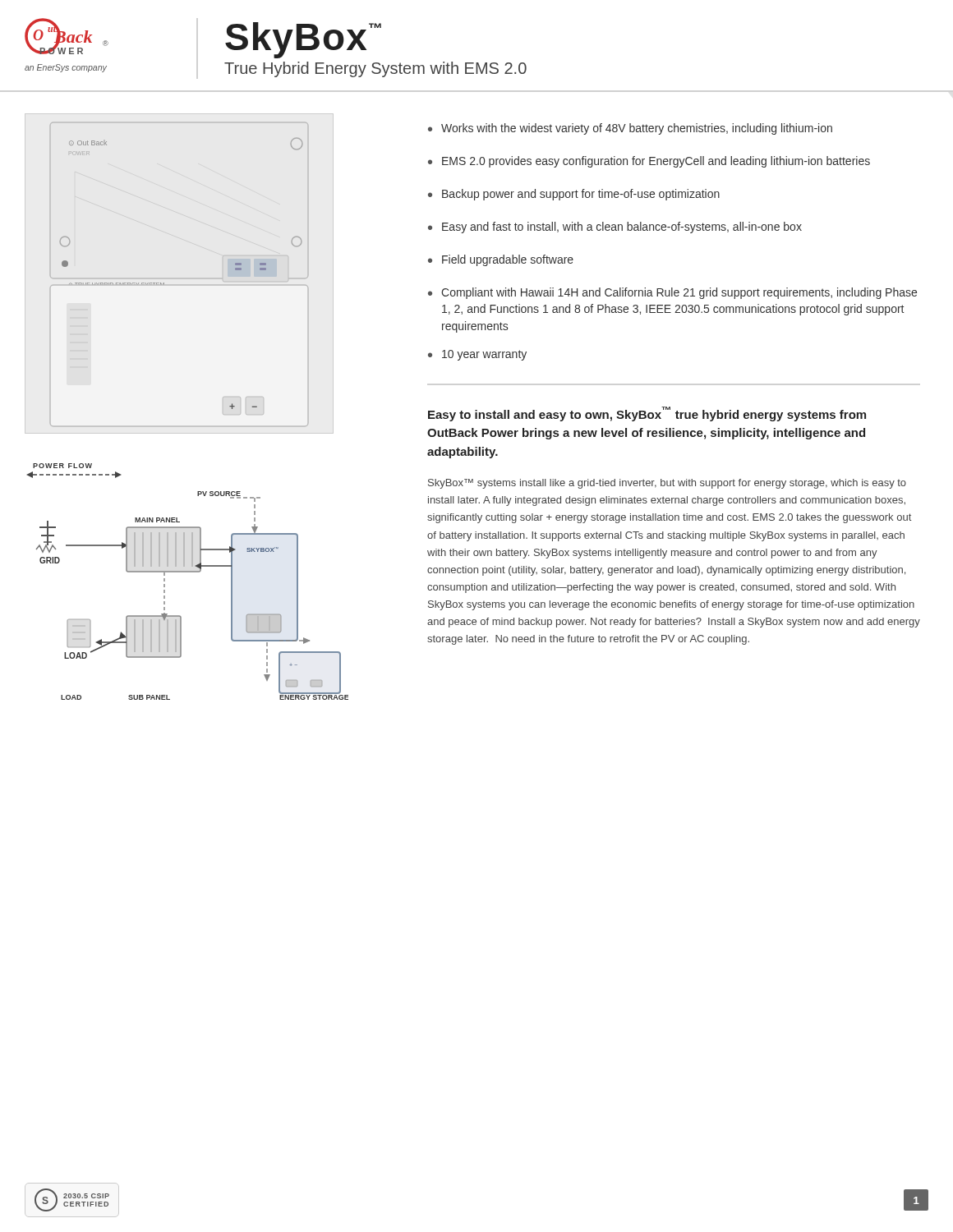
Task: Locate the passage starting "SkyBox™ systems install like"
Action: 674,561
